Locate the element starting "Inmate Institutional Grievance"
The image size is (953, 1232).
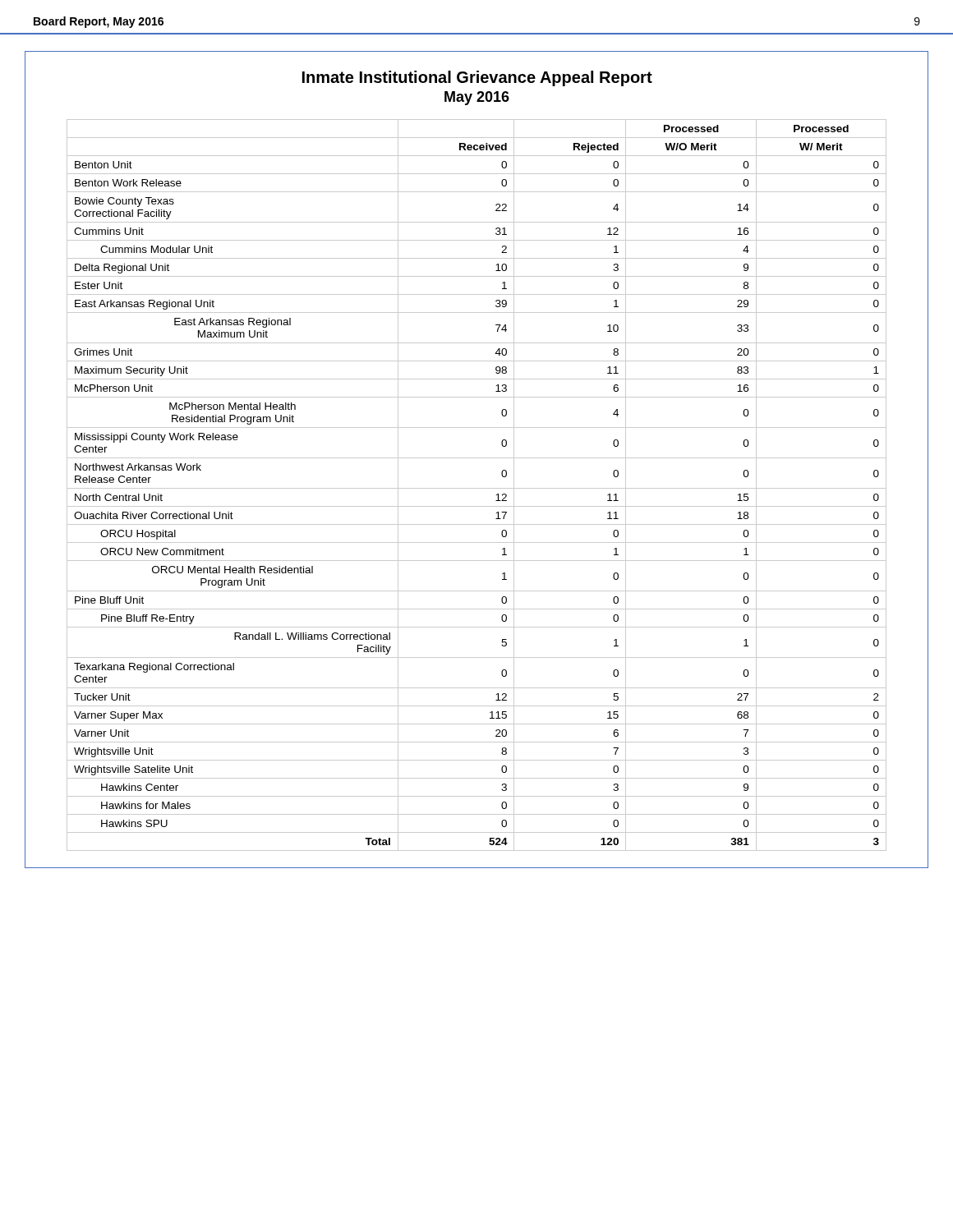click(476, 77)
